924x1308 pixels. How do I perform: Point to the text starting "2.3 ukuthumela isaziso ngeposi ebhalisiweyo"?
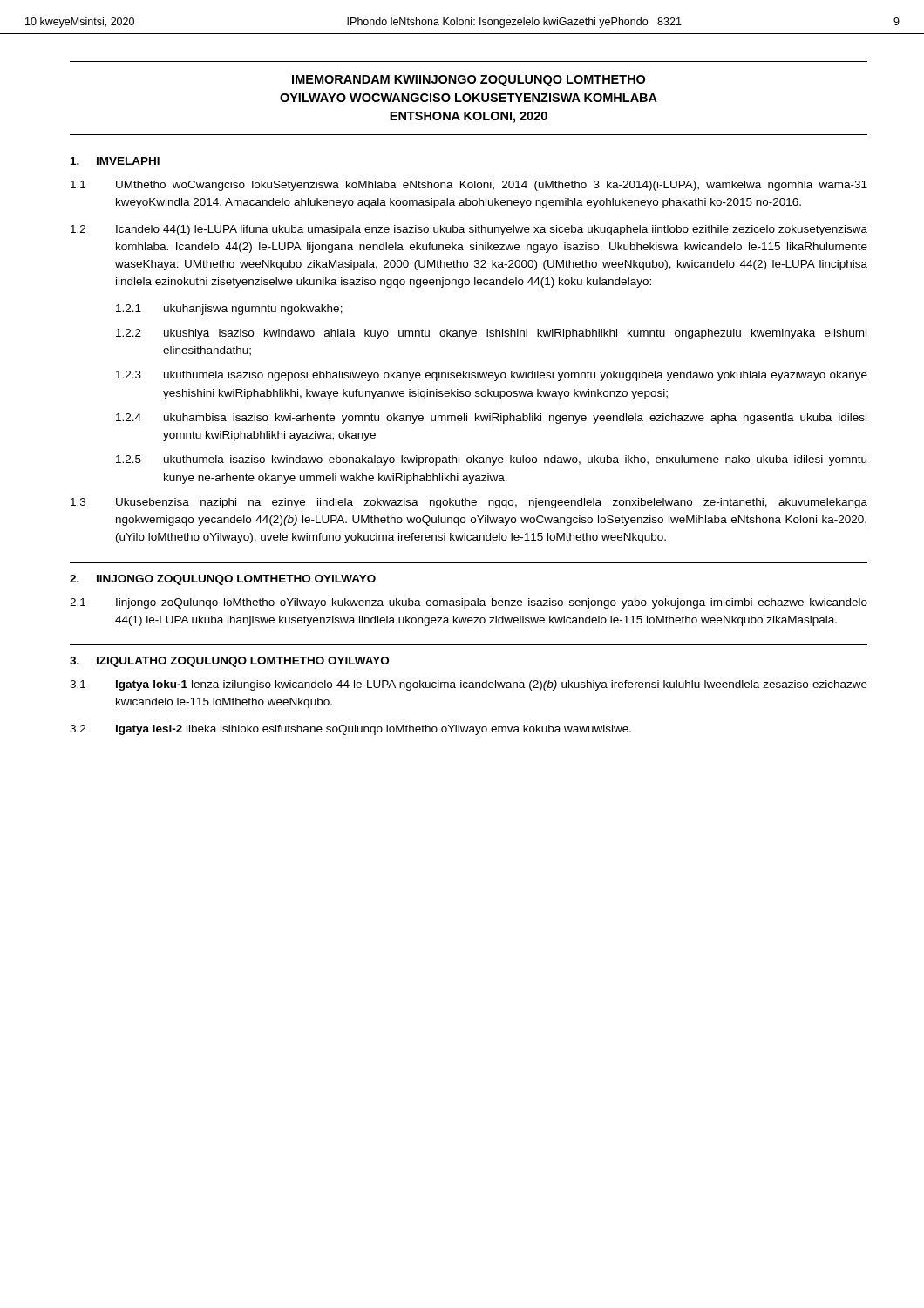(x=491, y=384)
